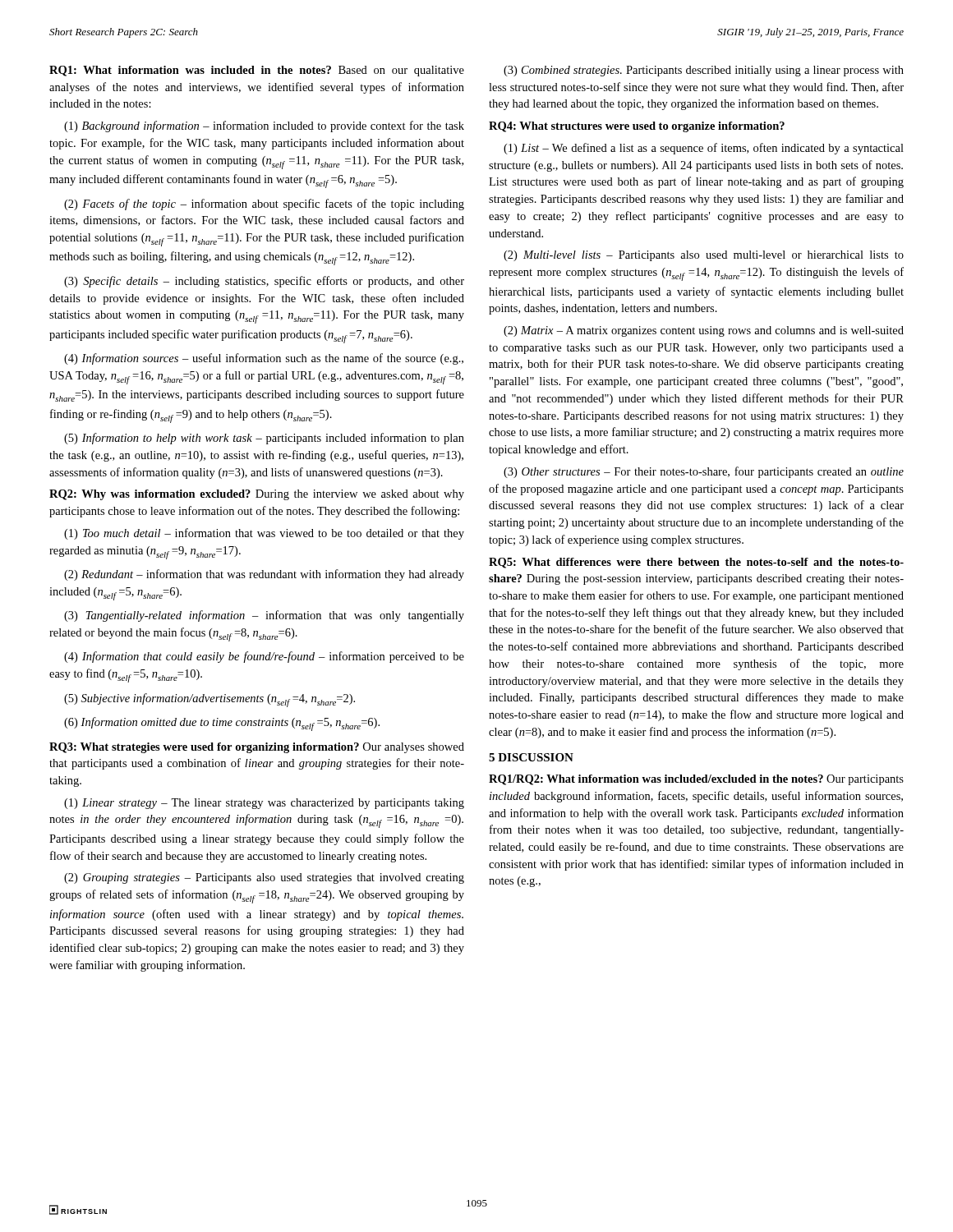Click on the passage starting "(5) Subjective information/advertisements (nself =4, nshare=2)."
Image resolution: width=953 pixels, height=1232 pixels.
pos(257,699)
